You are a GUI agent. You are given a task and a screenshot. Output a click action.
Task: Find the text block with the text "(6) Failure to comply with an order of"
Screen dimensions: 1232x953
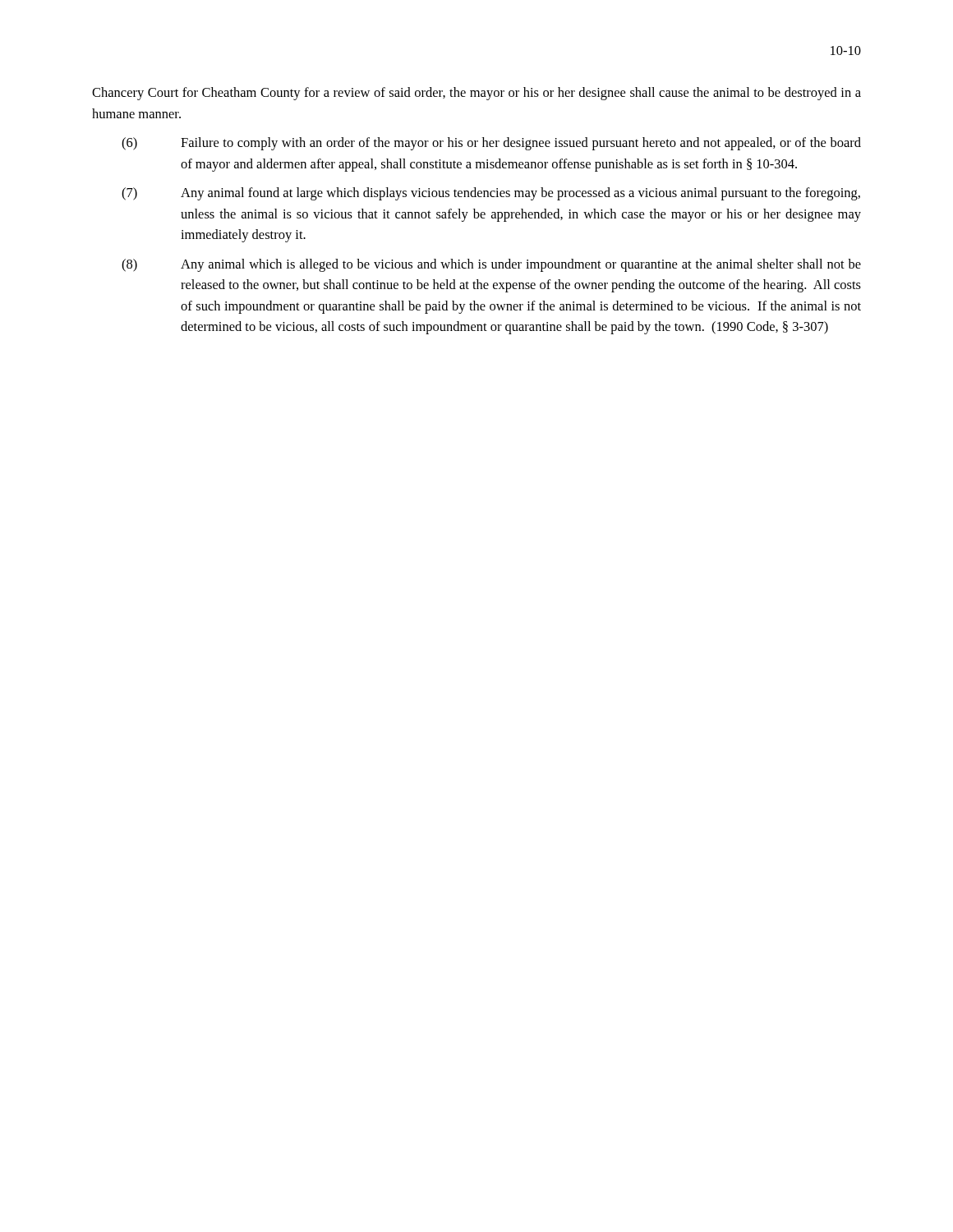click(x=476, y=153)
